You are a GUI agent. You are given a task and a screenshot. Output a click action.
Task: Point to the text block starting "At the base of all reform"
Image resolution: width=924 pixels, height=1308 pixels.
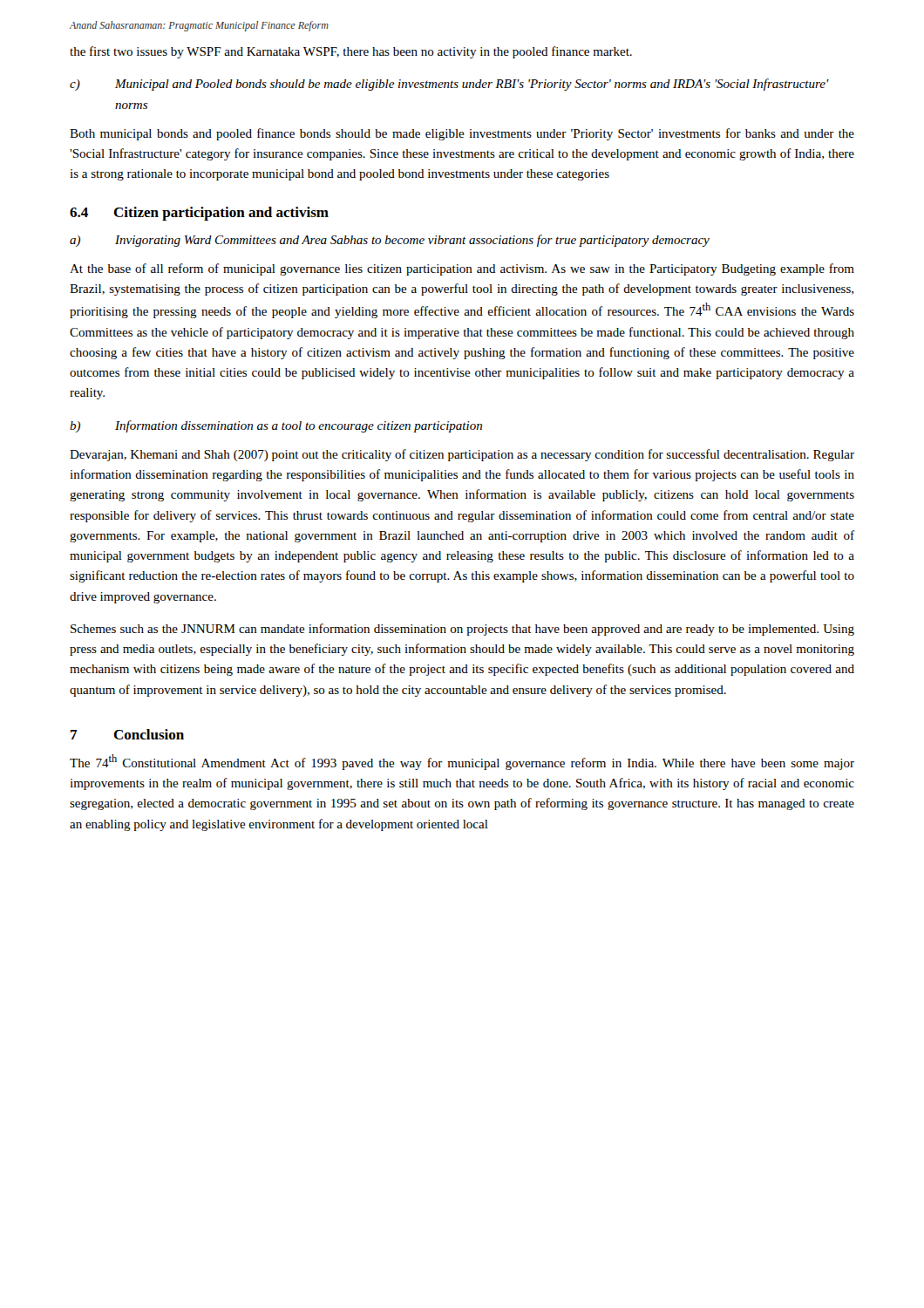pyautogui.click(x=462, y=331)
